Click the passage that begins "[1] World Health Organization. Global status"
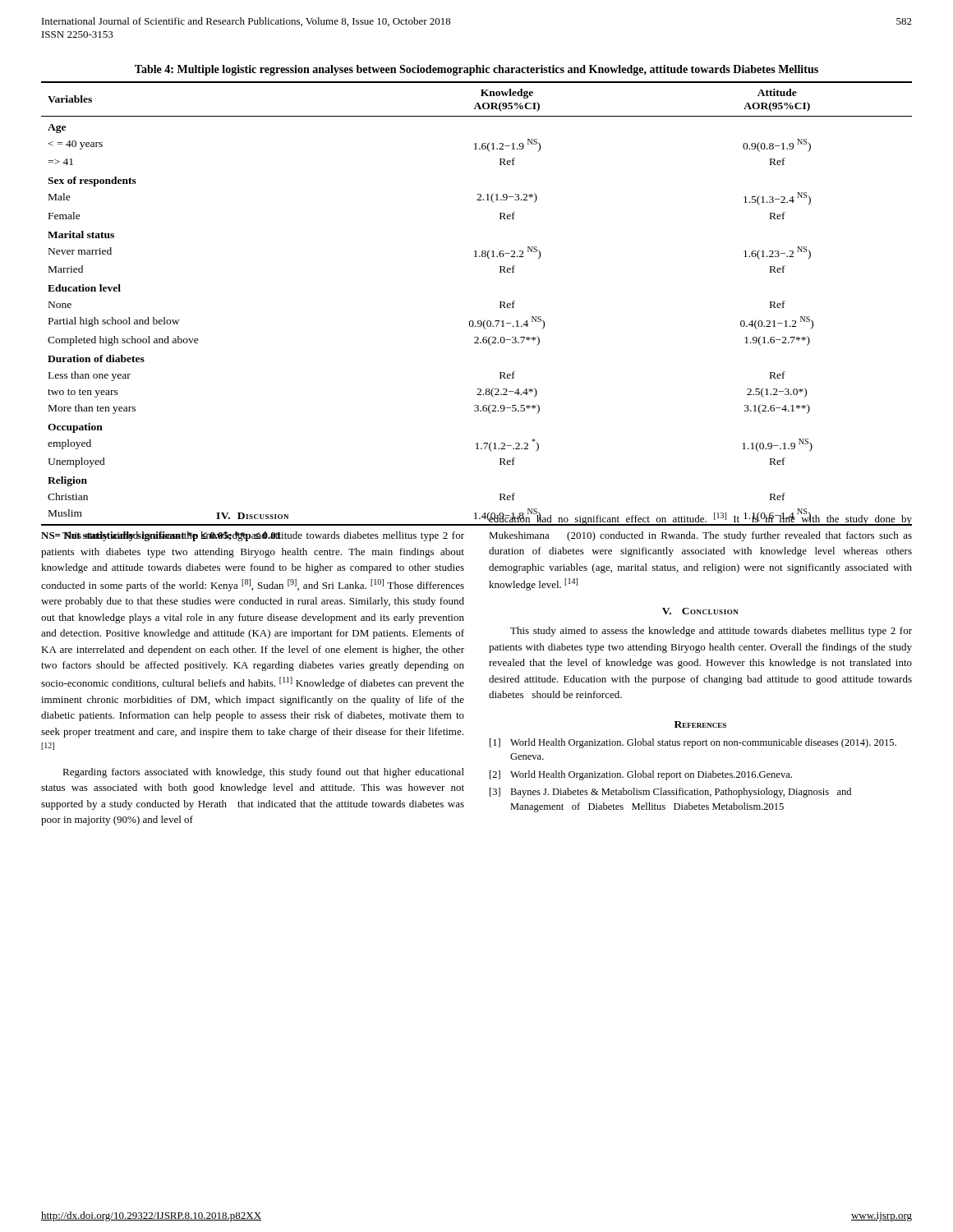The width and height of the screenshot is (953, 1232). pyautogui.click(x=700, y=750)
